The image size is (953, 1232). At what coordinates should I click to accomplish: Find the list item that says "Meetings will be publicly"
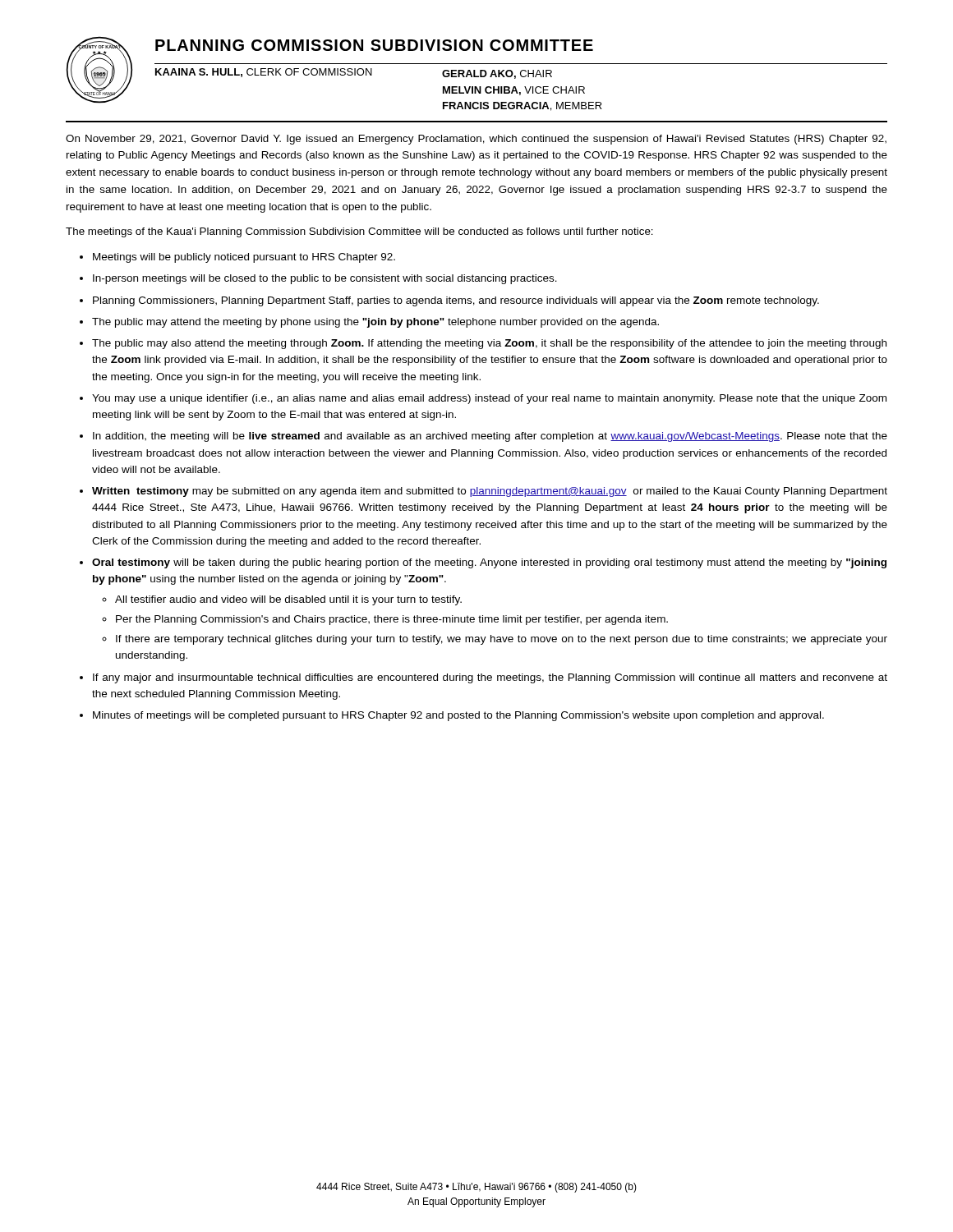click(244, 257)
